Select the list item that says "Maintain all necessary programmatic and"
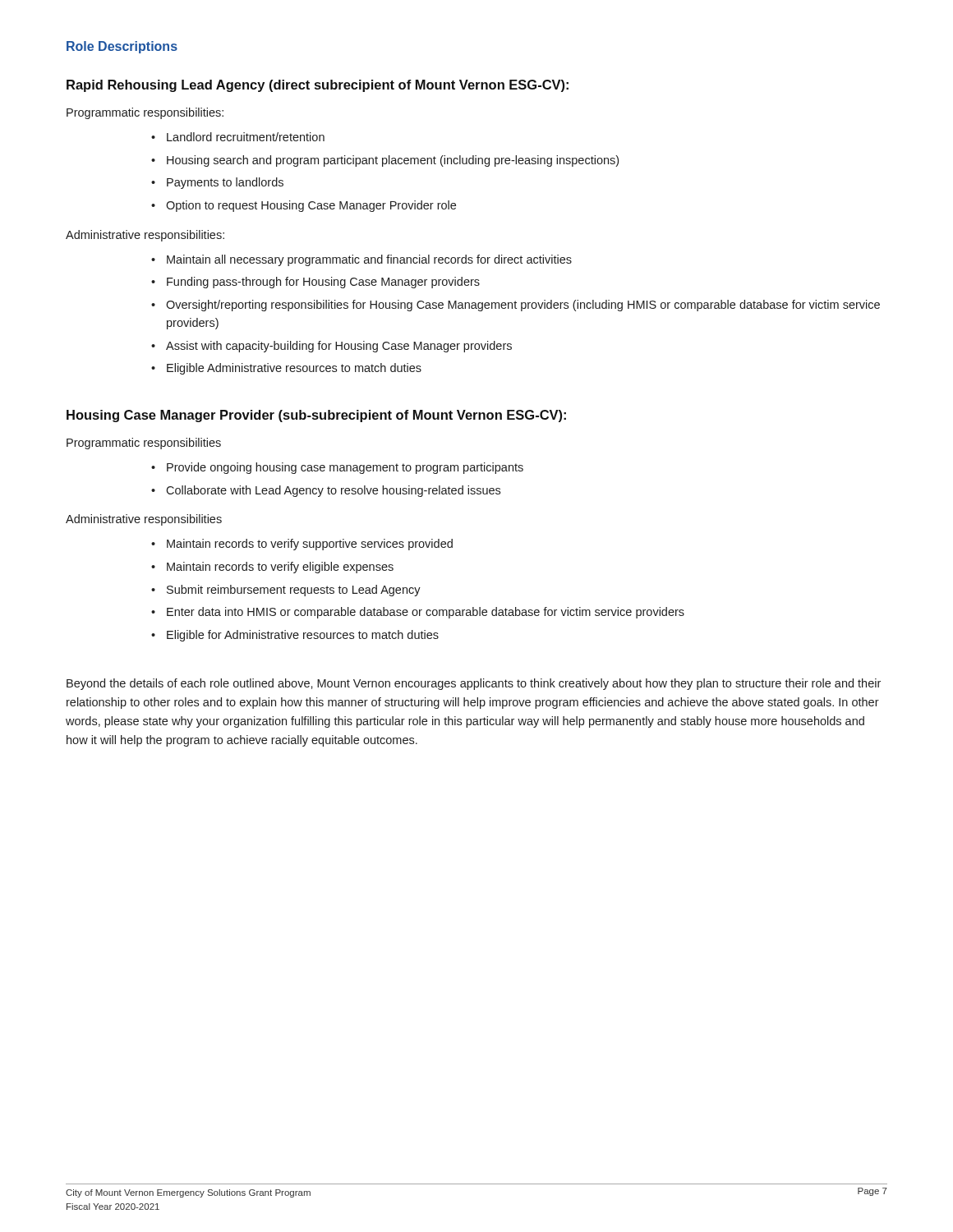Screen dimensions: 1232x953 369,259
